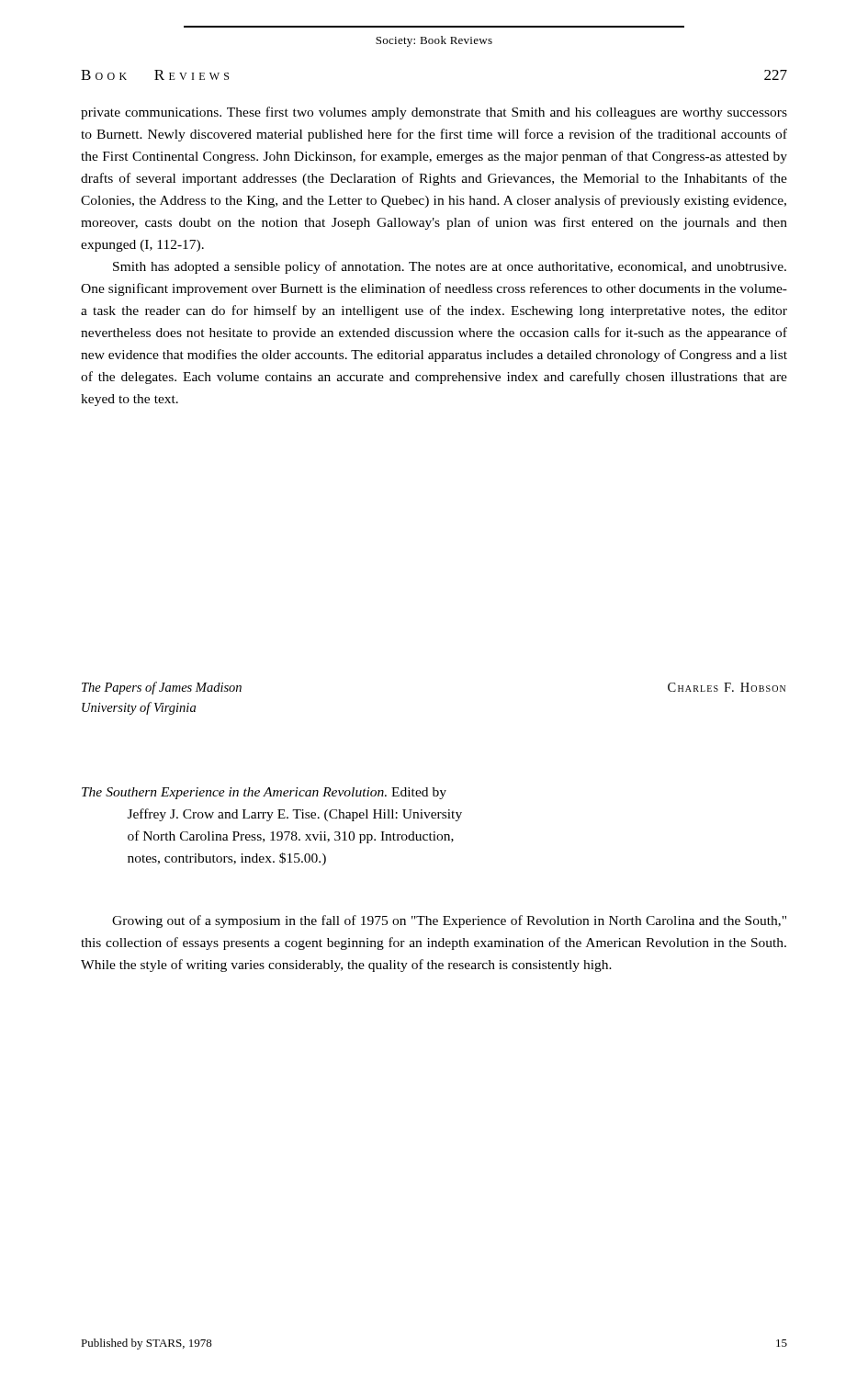The height and width of the screenshot is (1378, 868).
Task: Find the block on this page that starts "The Southern Experience in the"
Action: click(434, 825)
